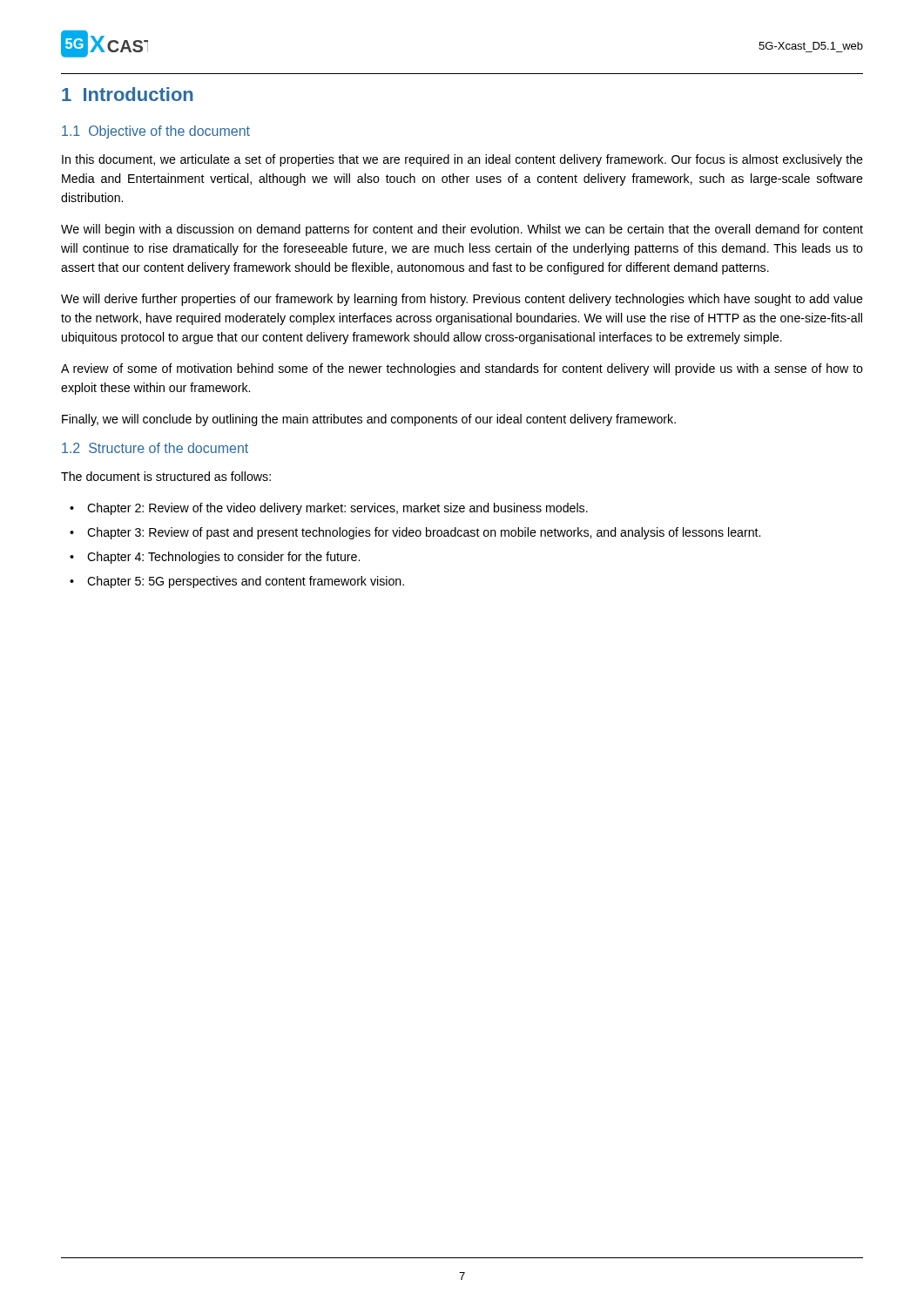This screenshot has width=924, height=1307.
Task: Select the text starting "Chapter 3: Review of past and present"
Action: (462, 532)
